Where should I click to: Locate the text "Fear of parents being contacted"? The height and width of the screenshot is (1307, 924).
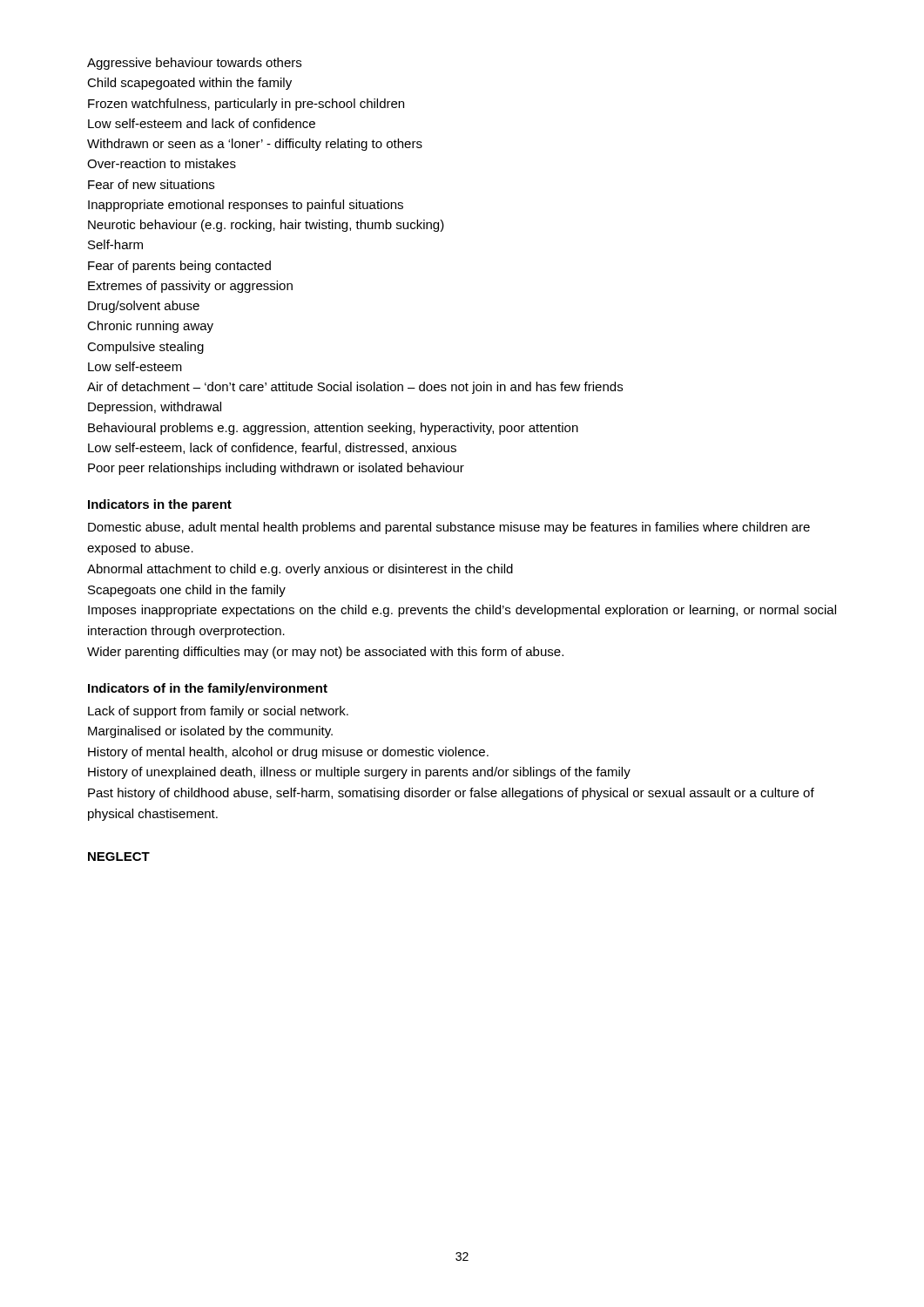click(x=179, y=265)
